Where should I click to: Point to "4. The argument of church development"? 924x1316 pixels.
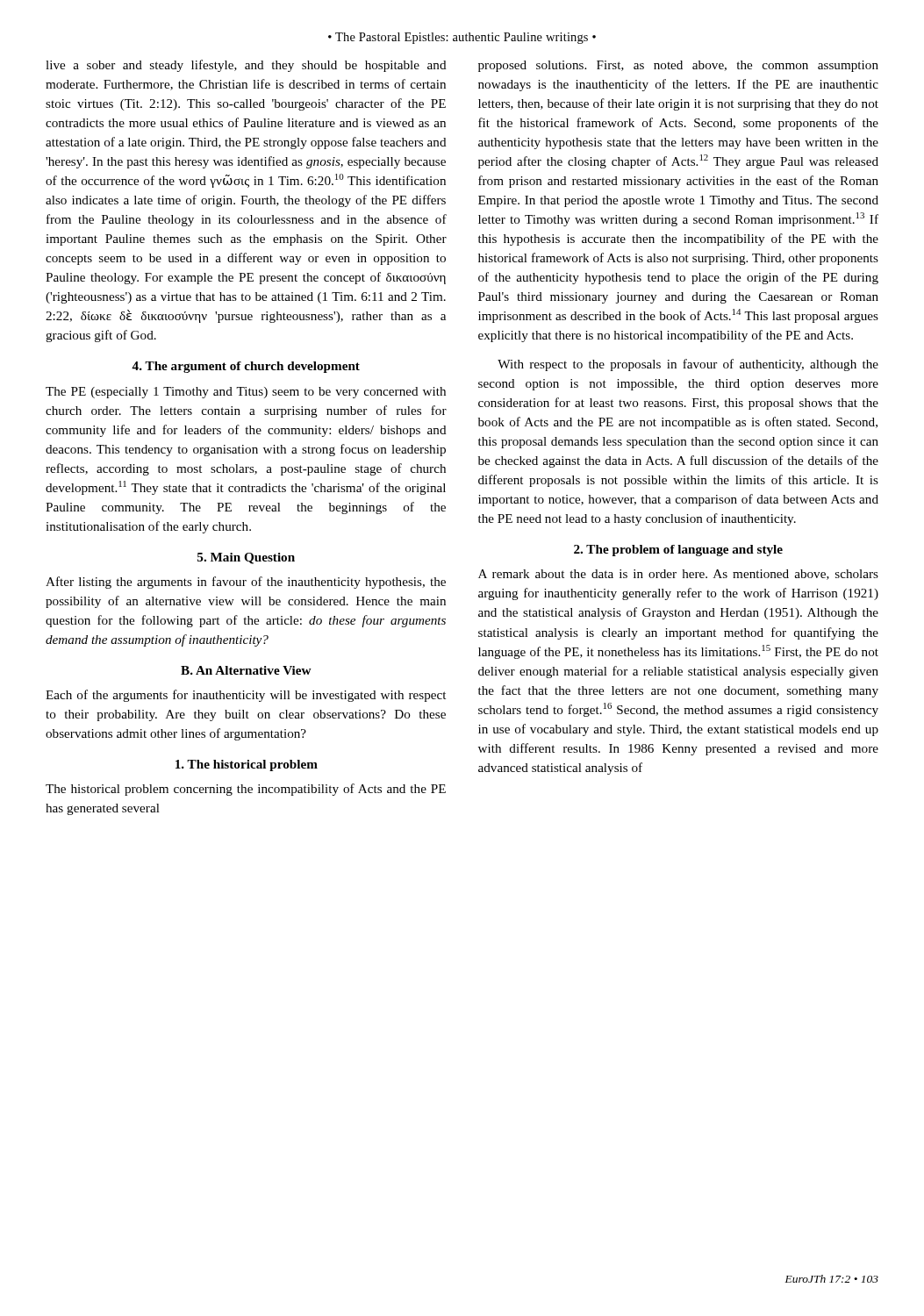[x=246, y=366]
